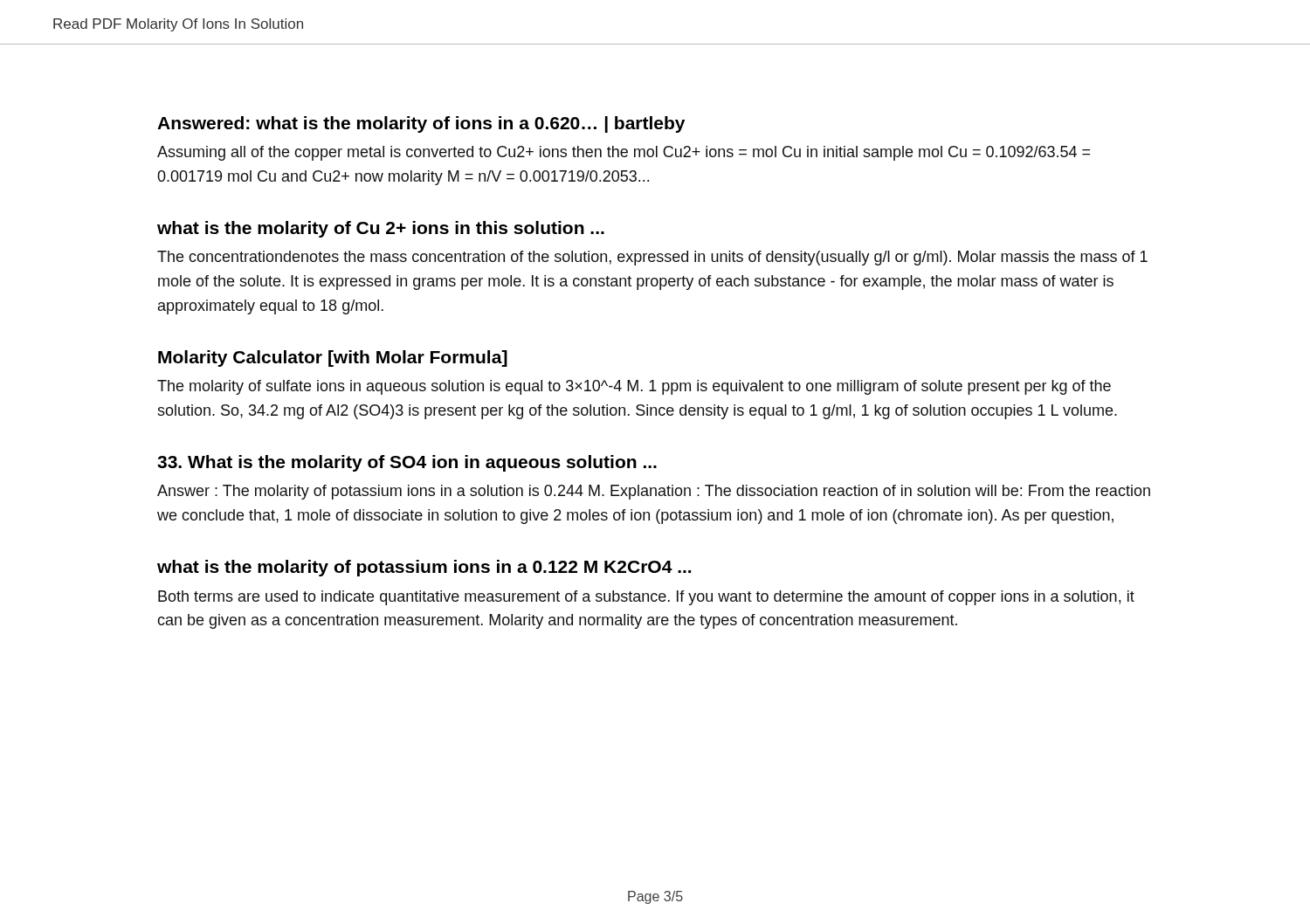Navigate to the region starting "Answered: what is the molarity of ions"
1310x924 pixels.
tap(421, 123)
